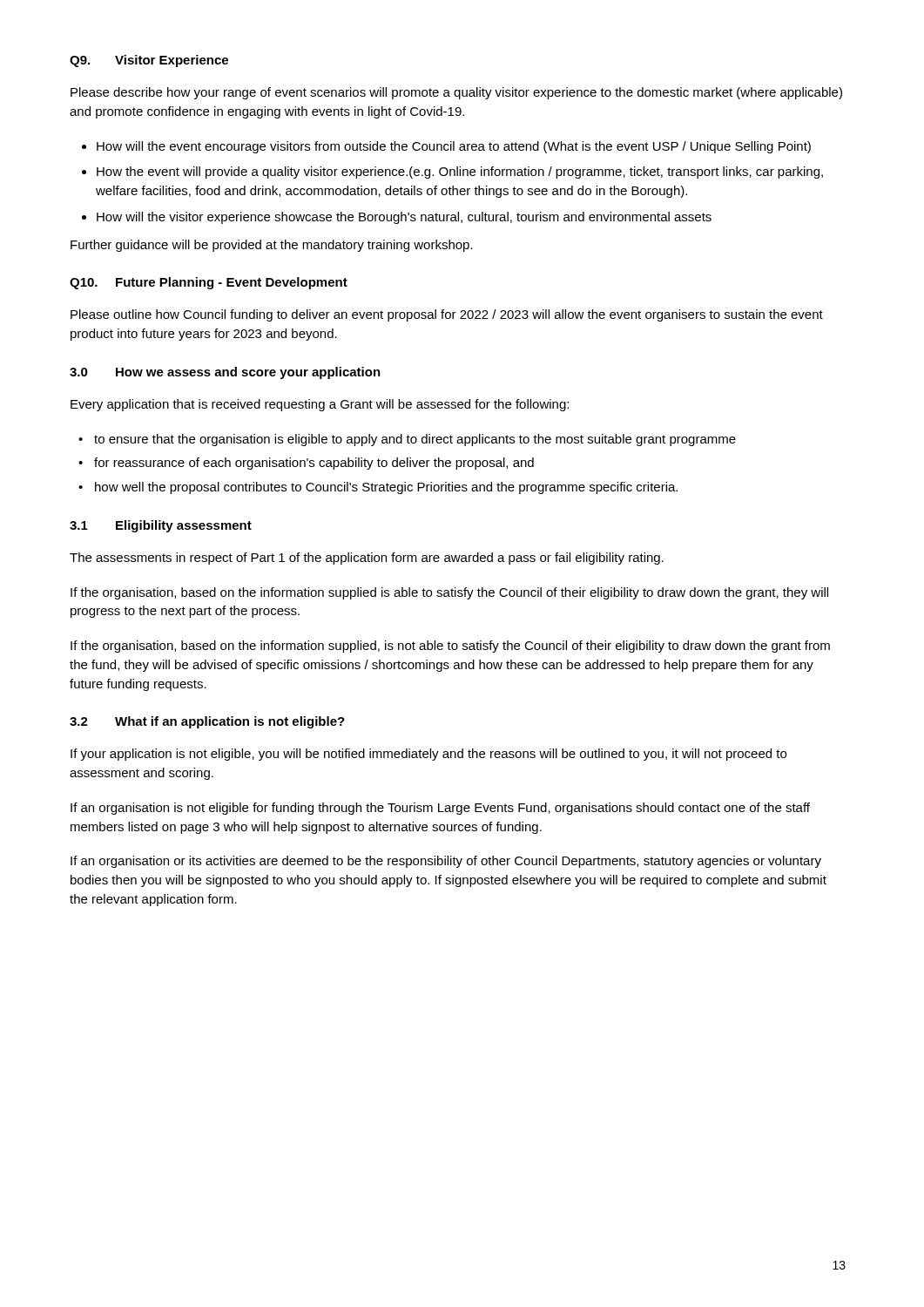The image size is (924, 1307).
Task: Point to the region starting "3.0How we assess and score your application"
Action: (x=225, y=371)
